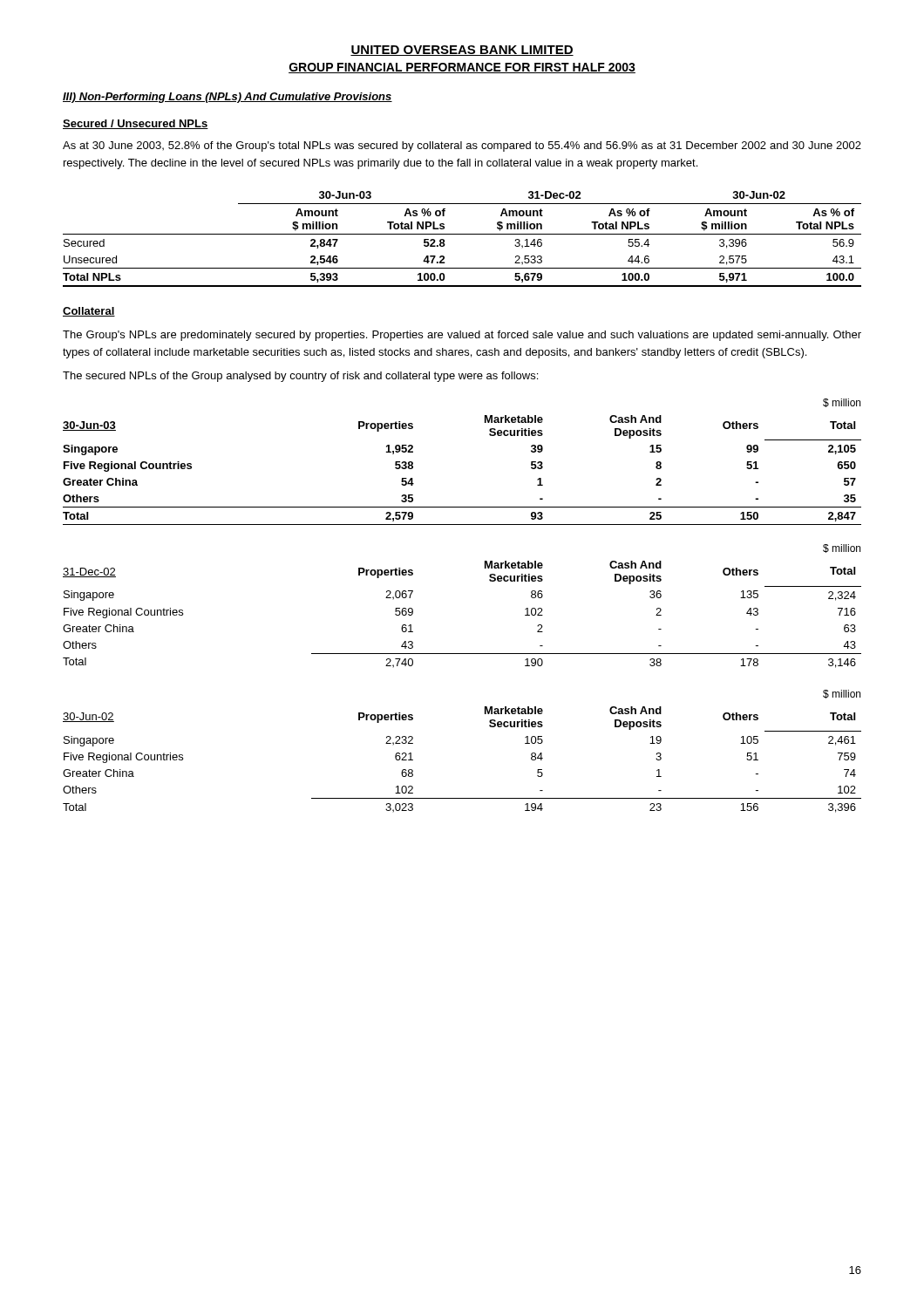
Task: Select the text block starting "The Group's NPLs are predominately secured by properties."
Action: coord(462,343)
